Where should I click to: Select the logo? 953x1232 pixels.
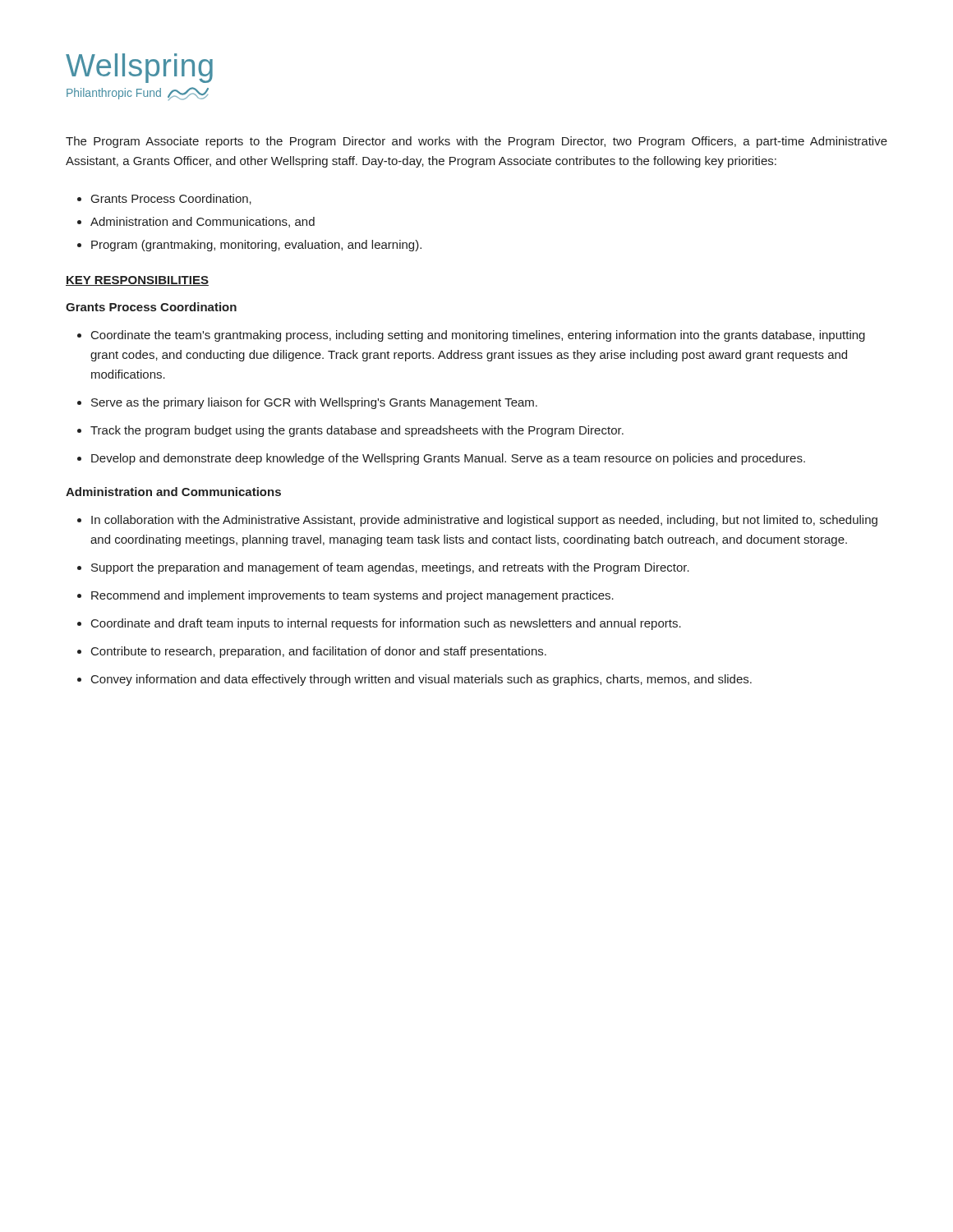point(476,75)
